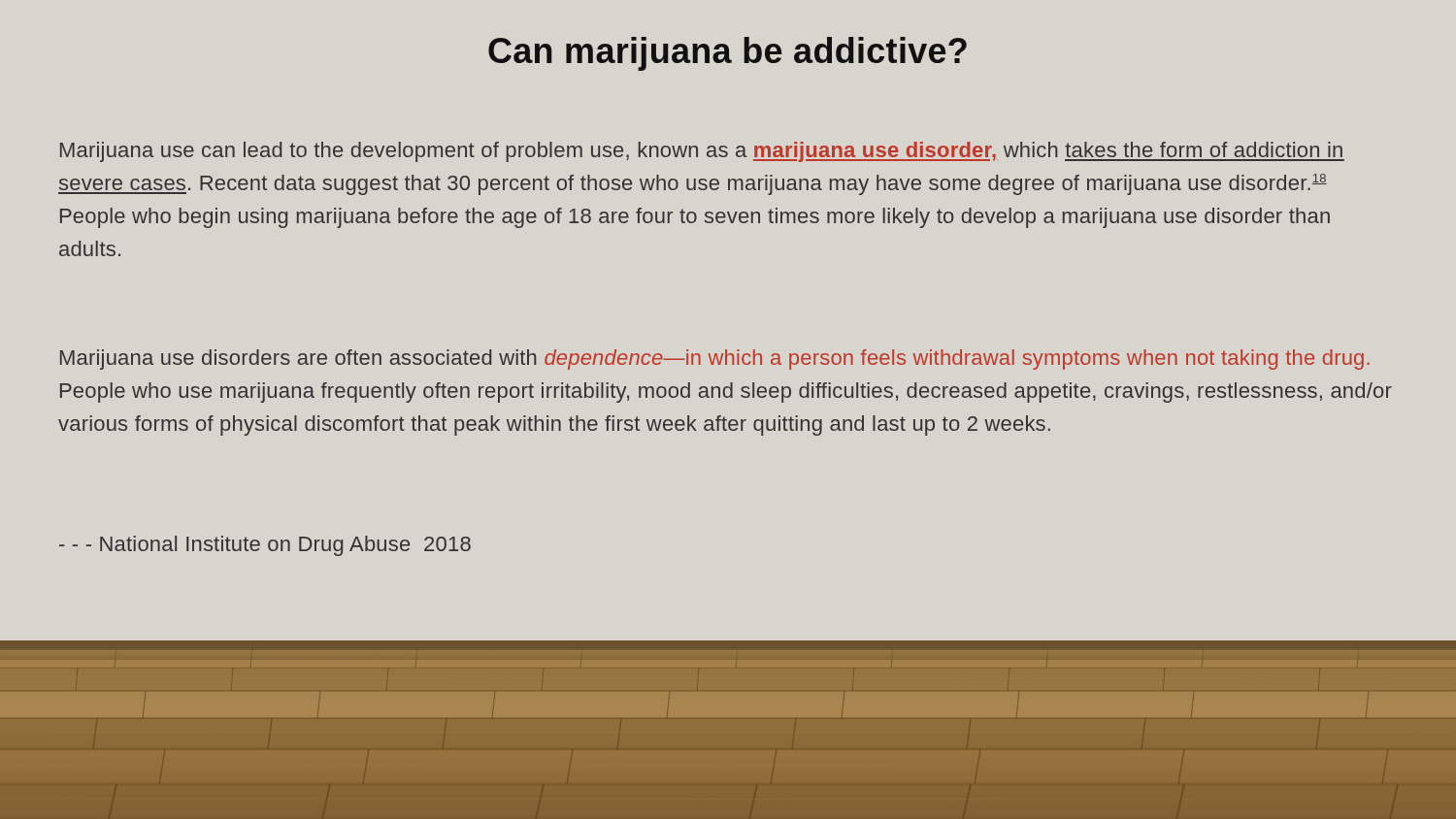Where is the passage that starts "Marijuana use disorders are often"?
Image resolution: width=1456 pixels, height=819 pixels.
click(725, 391)
